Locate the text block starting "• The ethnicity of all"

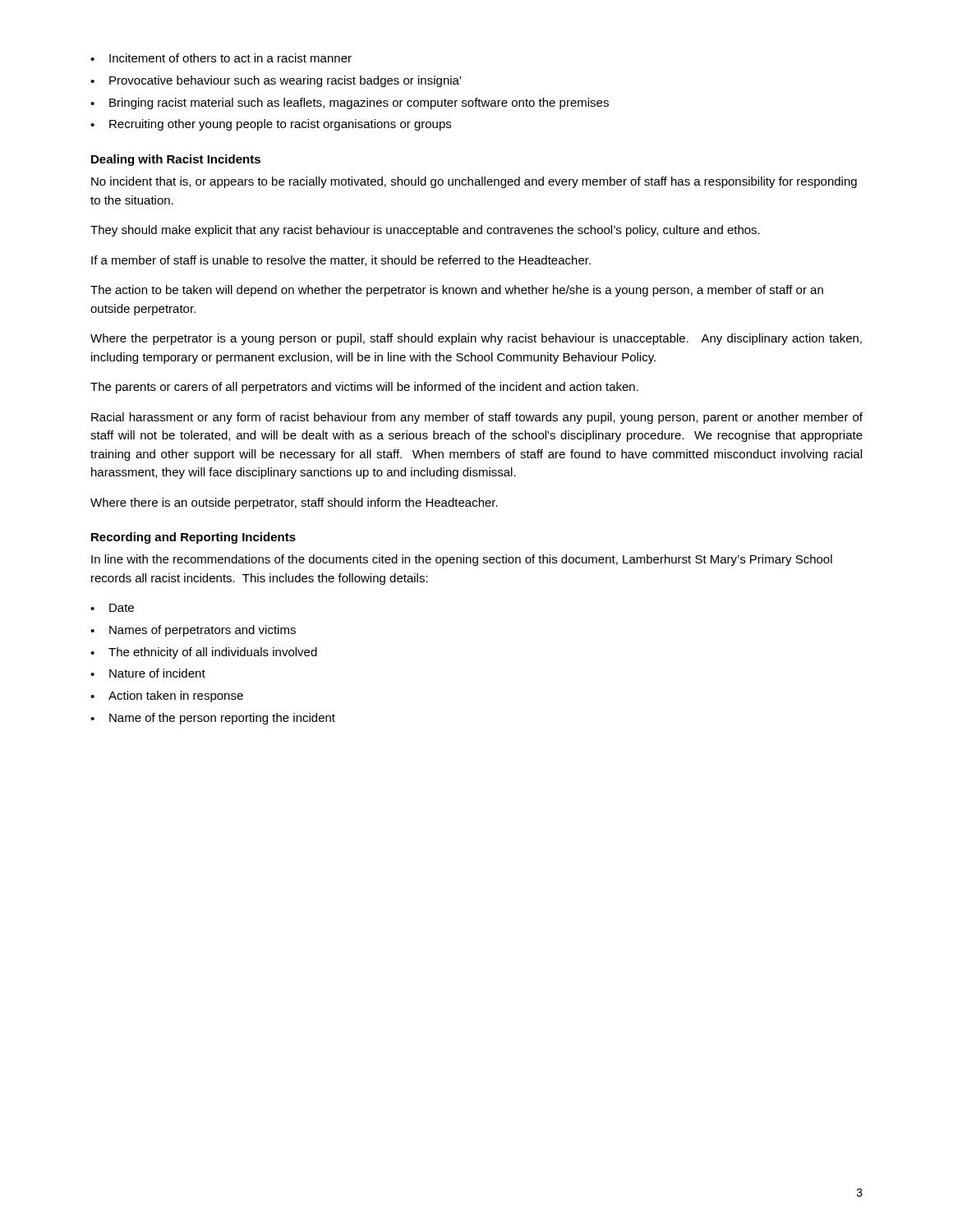(204, 653)
